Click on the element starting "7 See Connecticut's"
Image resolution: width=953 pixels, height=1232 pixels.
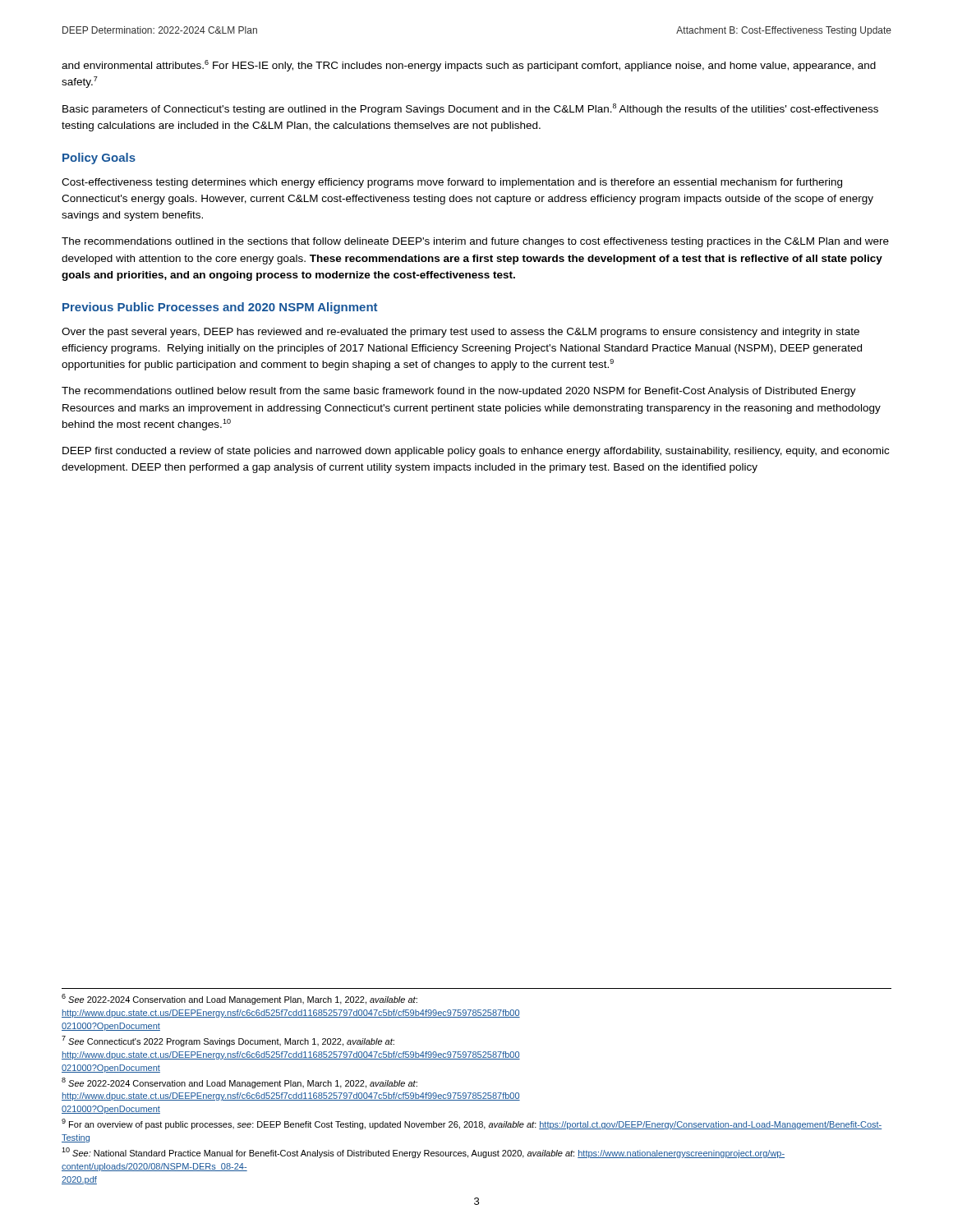pos(291,1054)
